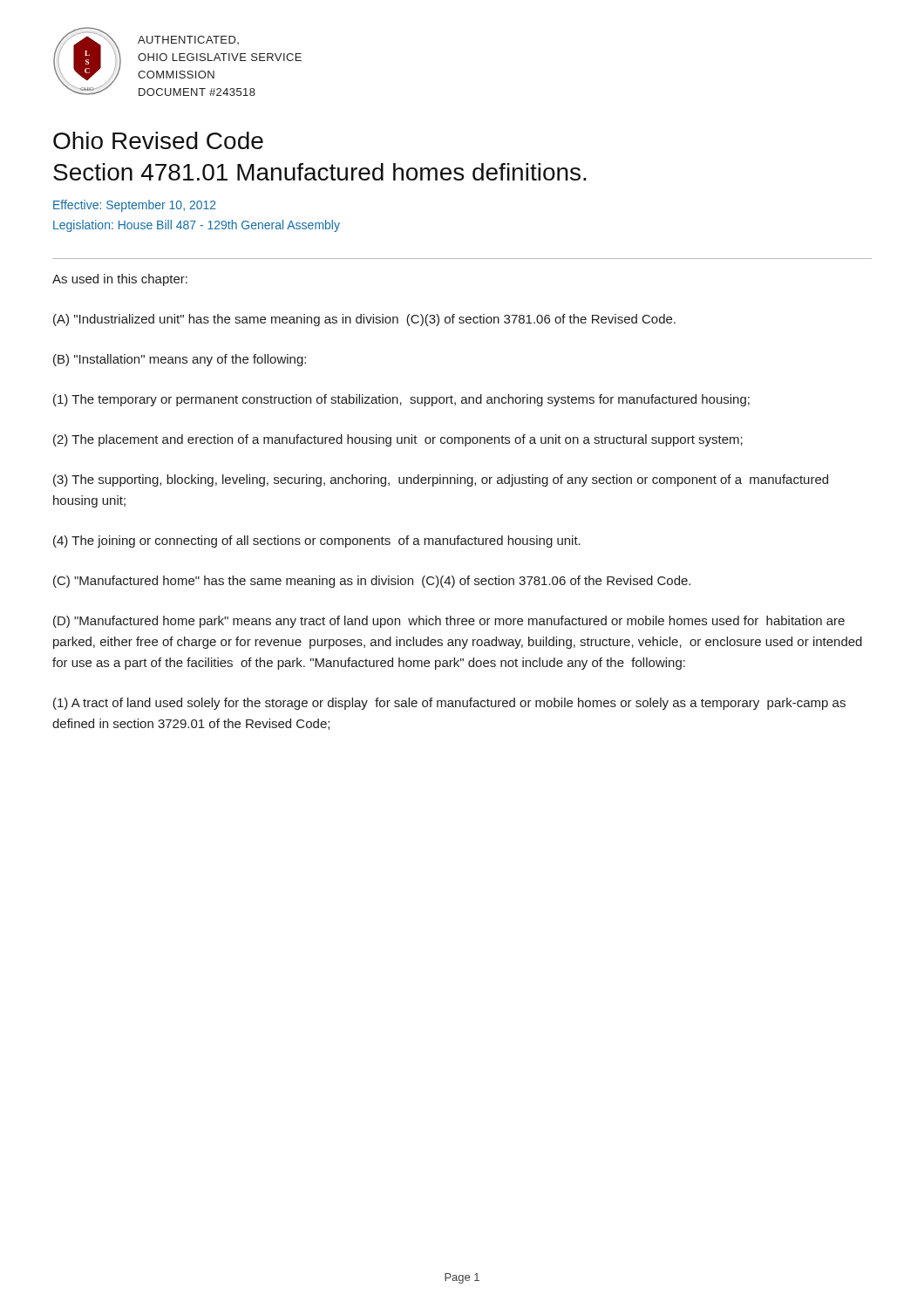Image resolution: width=924 pixels, height=1308 pixels.
Task: Find the block on this page that starts "(C) "Manufactured home" has the same"
Action: (372, 580)
